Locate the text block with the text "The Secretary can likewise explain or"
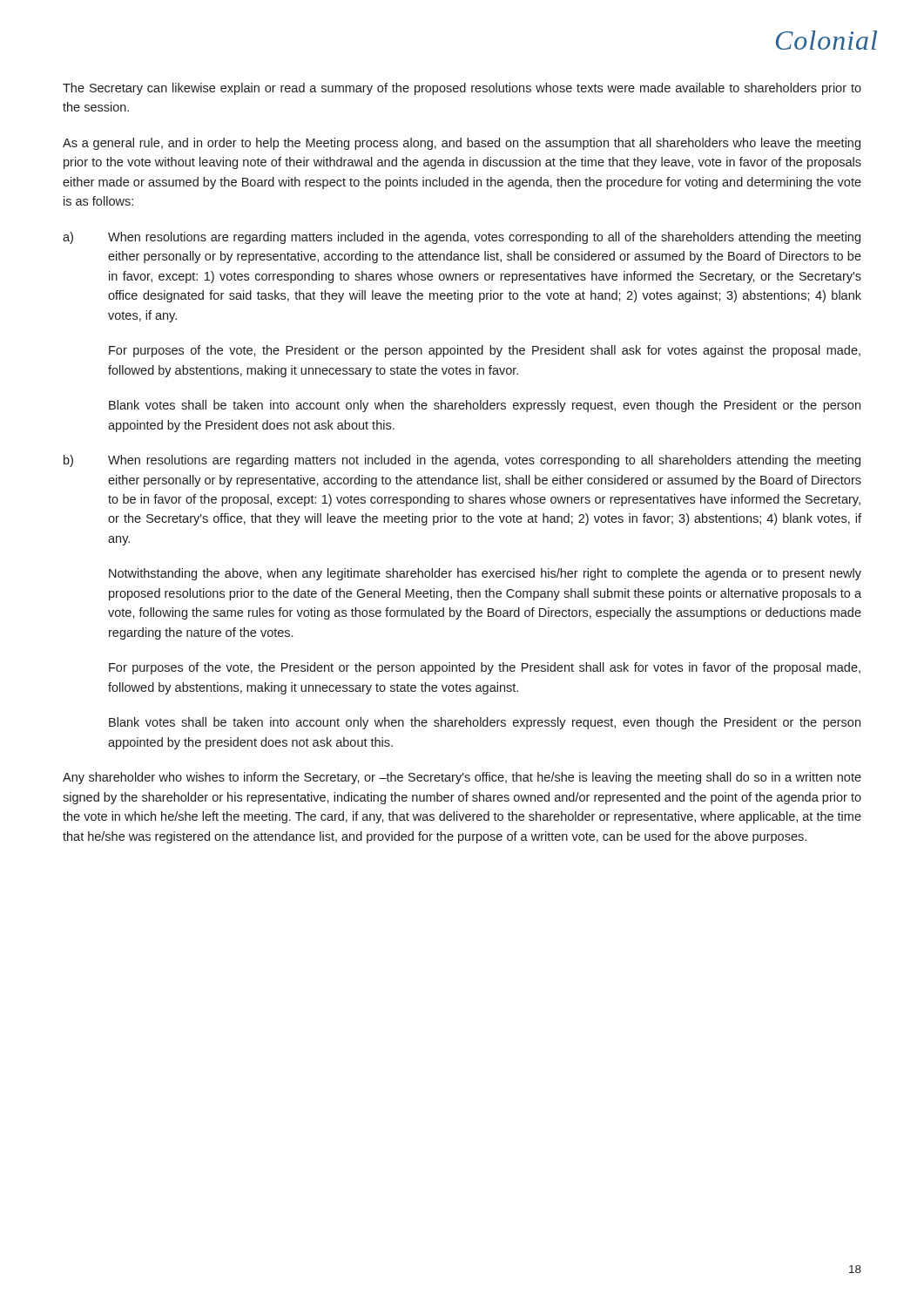 point(462,98)
